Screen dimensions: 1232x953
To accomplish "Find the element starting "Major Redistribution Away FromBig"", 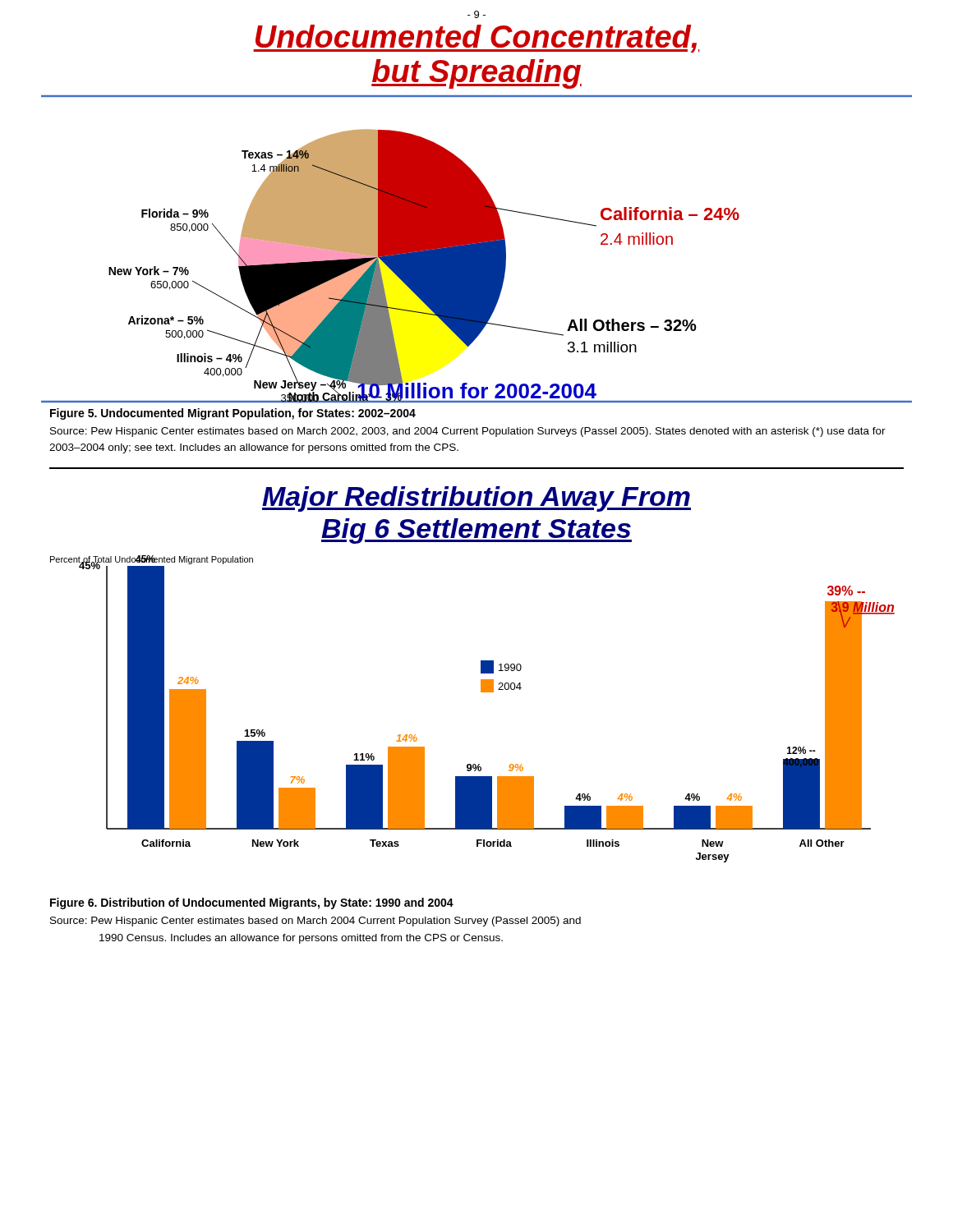I will [x=476, y=512].
